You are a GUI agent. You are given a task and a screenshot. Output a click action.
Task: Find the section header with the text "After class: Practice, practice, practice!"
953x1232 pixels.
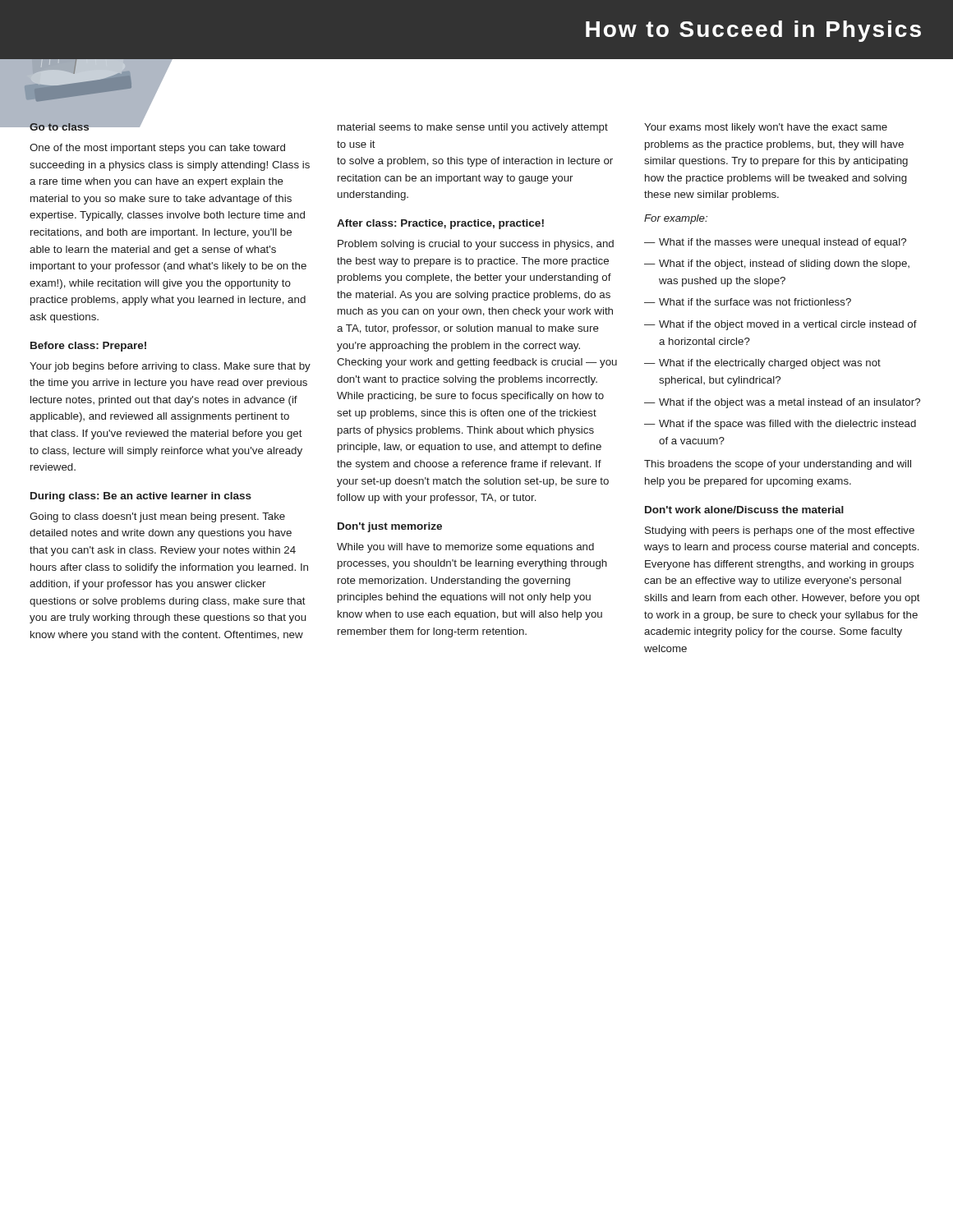pyautogui.click(x=441, y=223)
